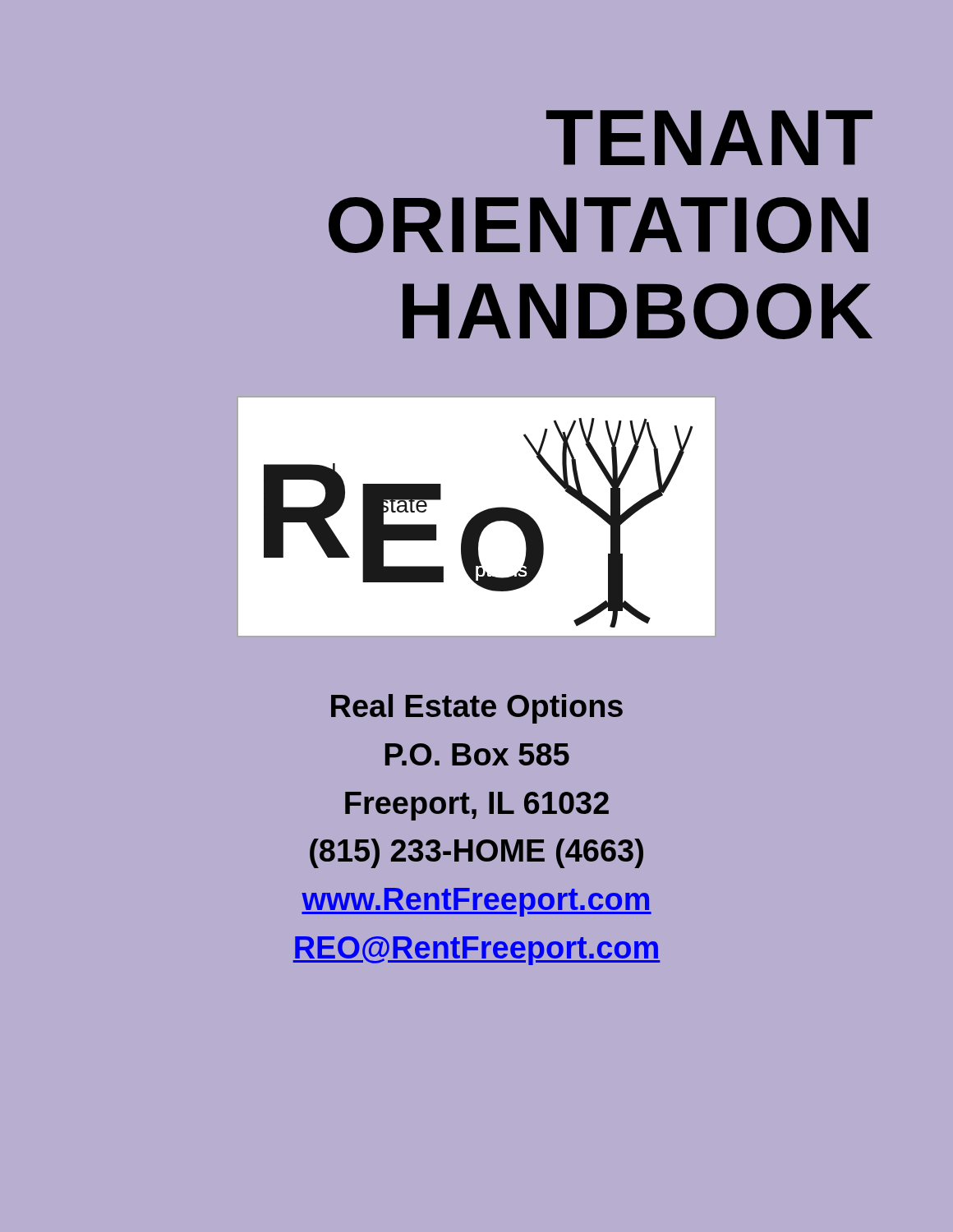Where is the passage that starts "Real Estate Options P.O."?
The image size is (953, 1232).
click(476, 827)
